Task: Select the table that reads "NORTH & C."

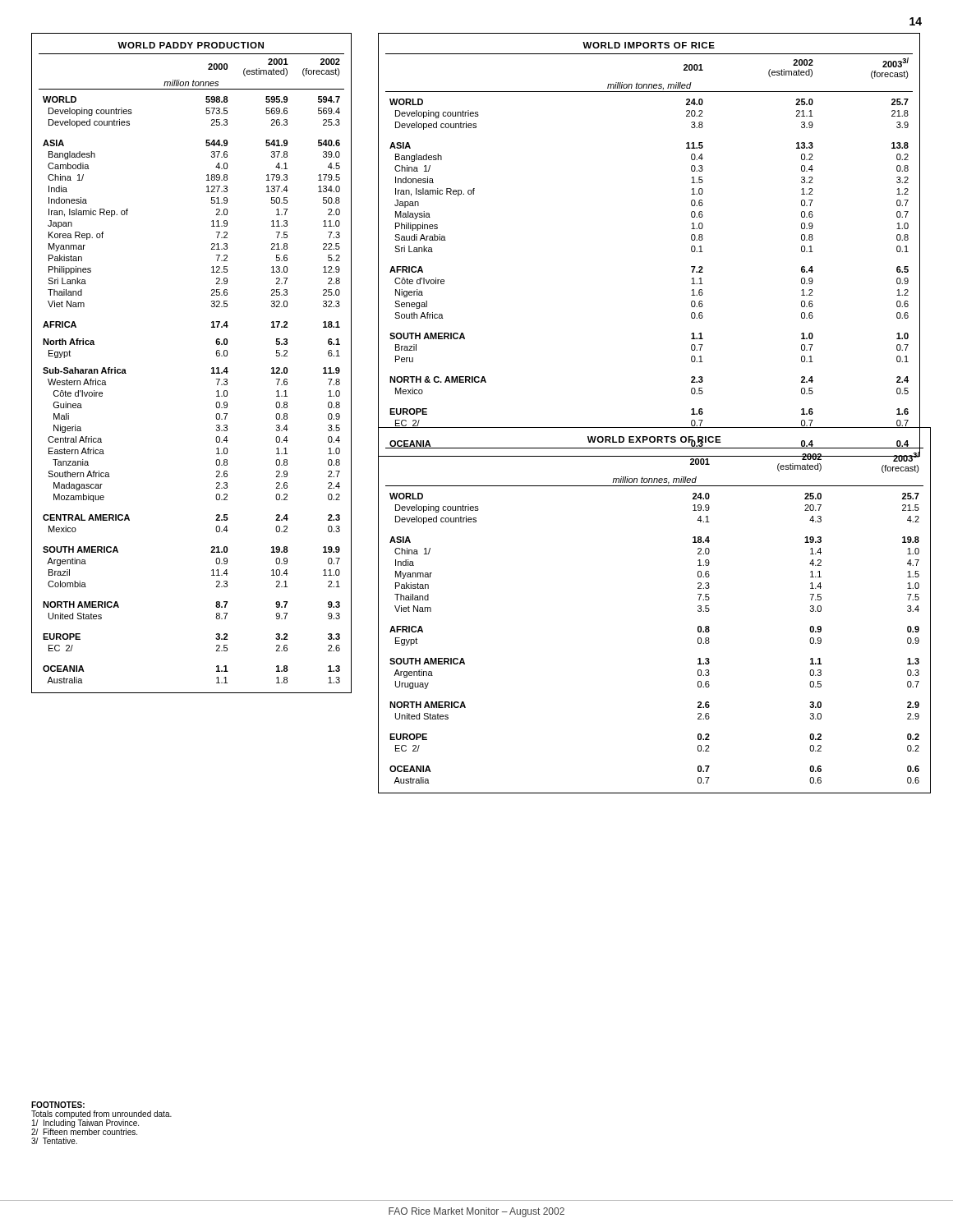Action: pyautogui.click(x=649, y=245)
